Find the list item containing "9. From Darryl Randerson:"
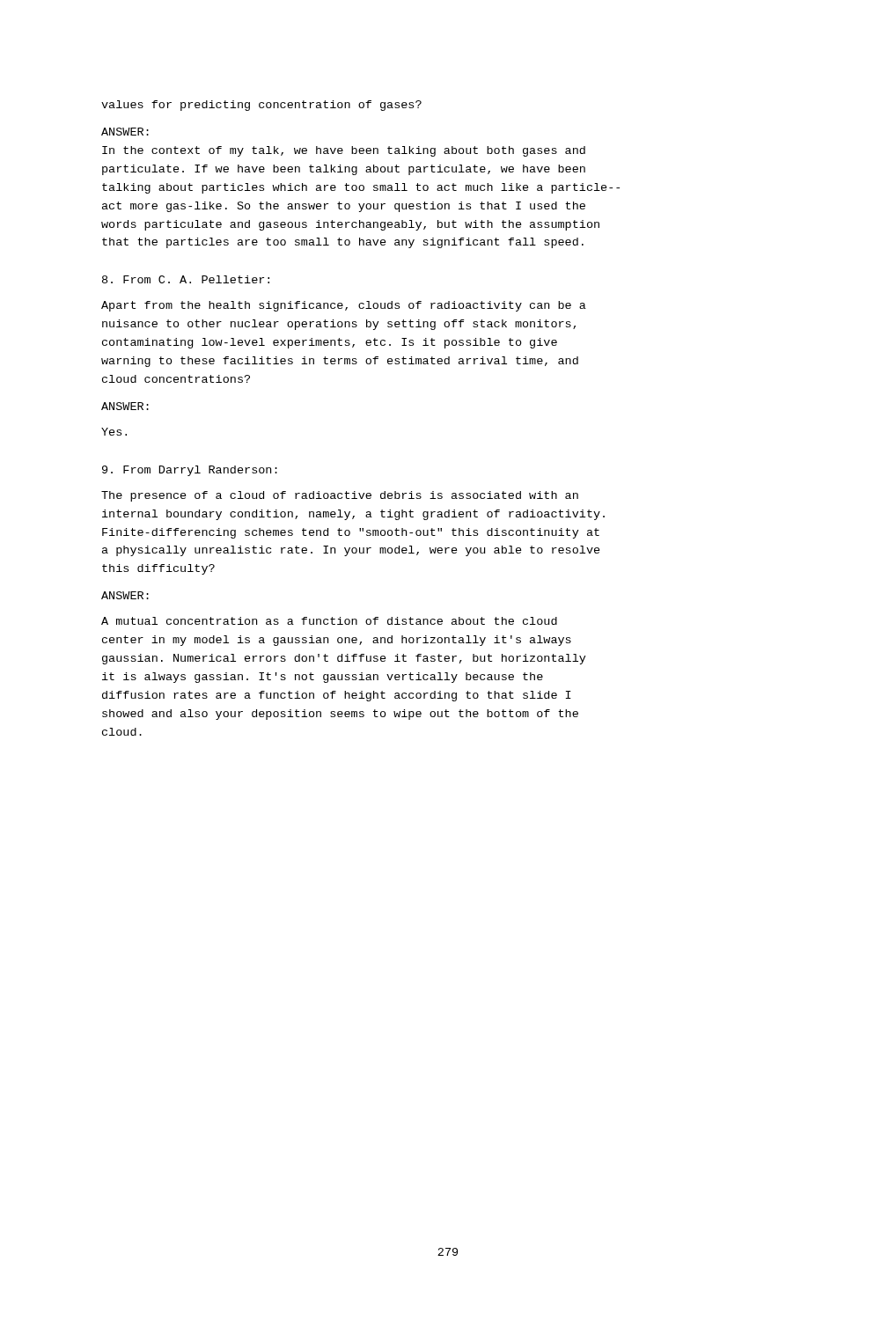This screenshot has width=896, height=1320. tap(190, 470)
